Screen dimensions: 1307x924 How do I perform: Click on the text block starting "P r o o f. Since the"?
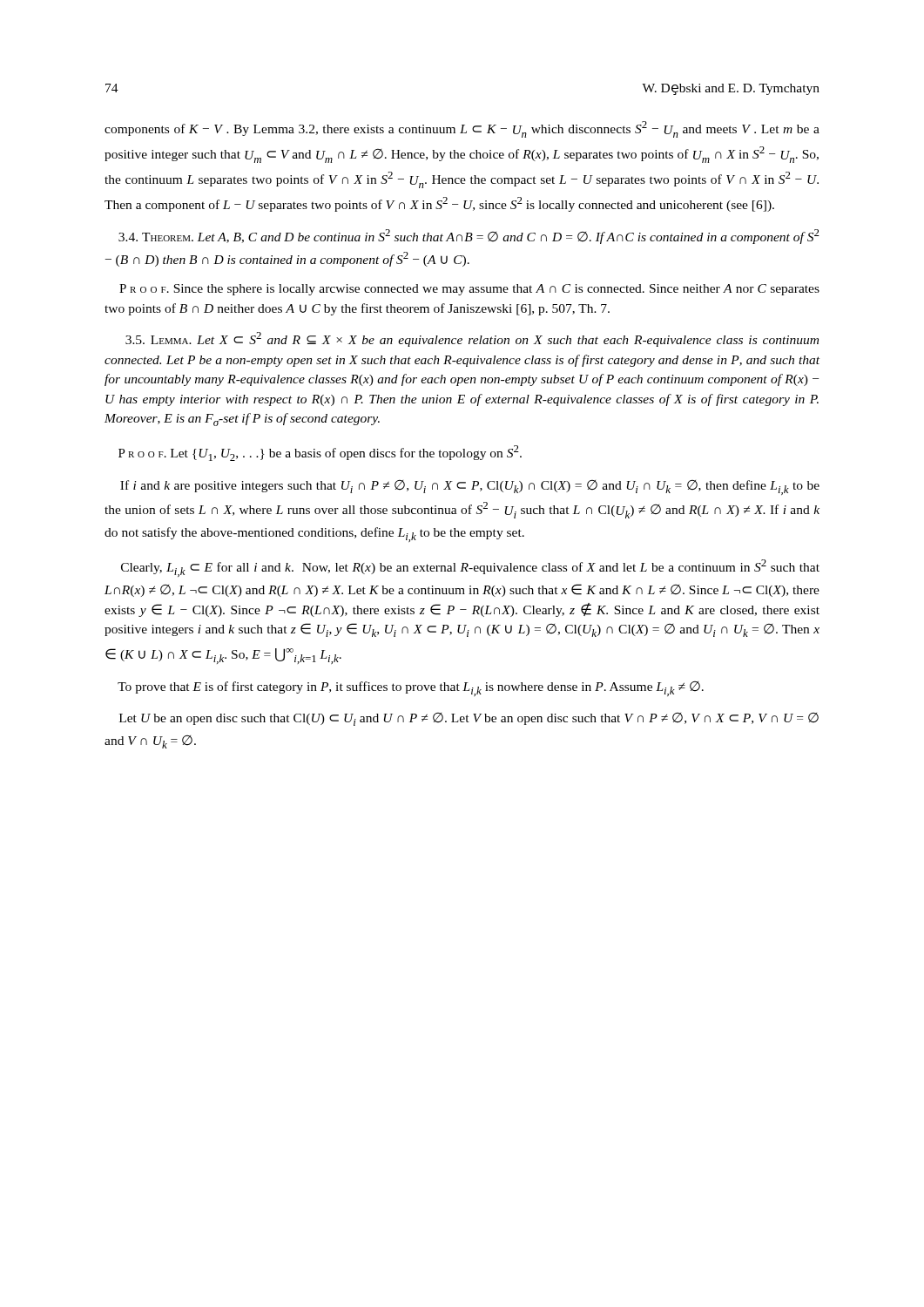click(462, 299)
